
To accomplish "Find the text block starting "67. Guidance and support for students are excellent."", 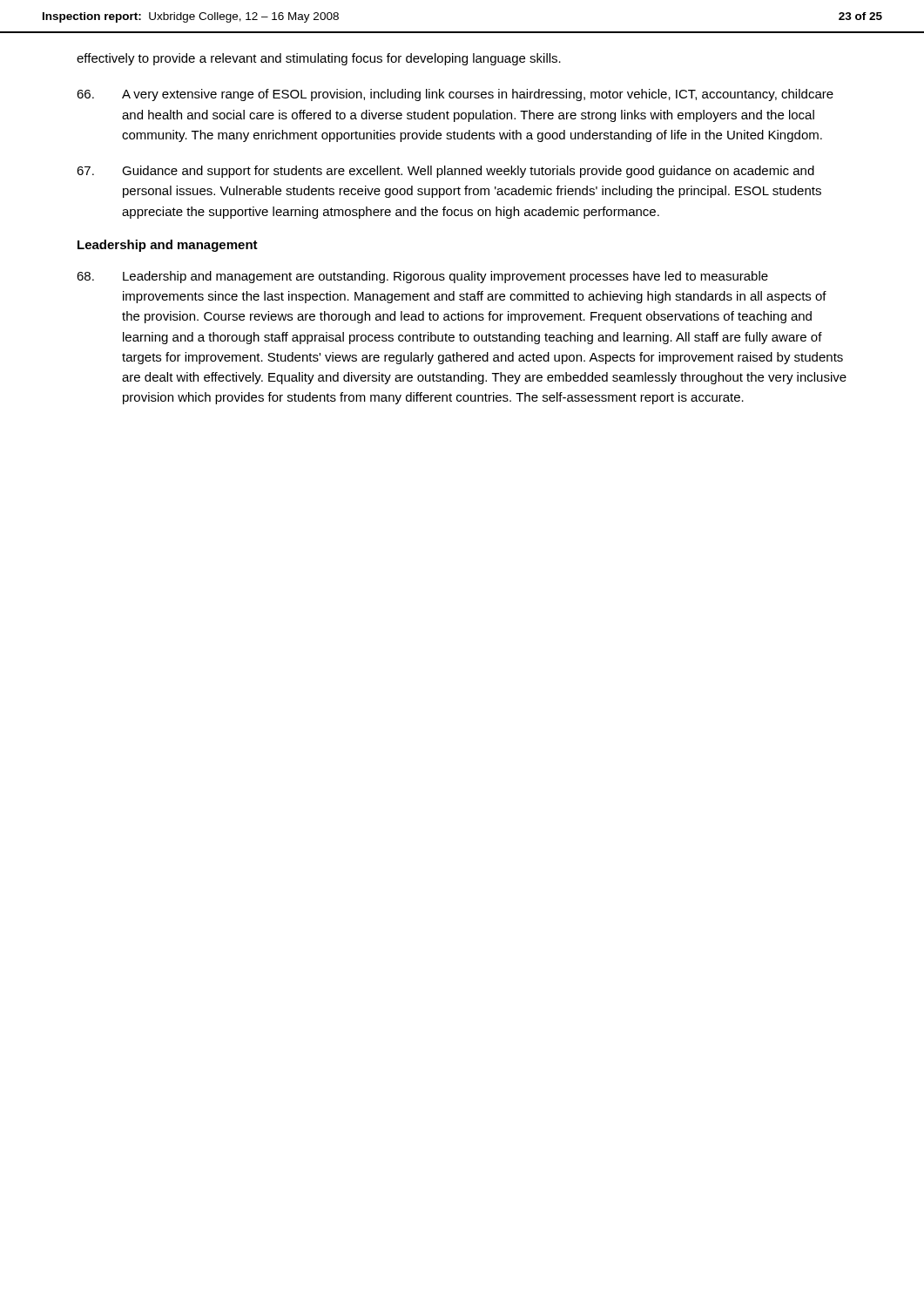I will 462,191.
